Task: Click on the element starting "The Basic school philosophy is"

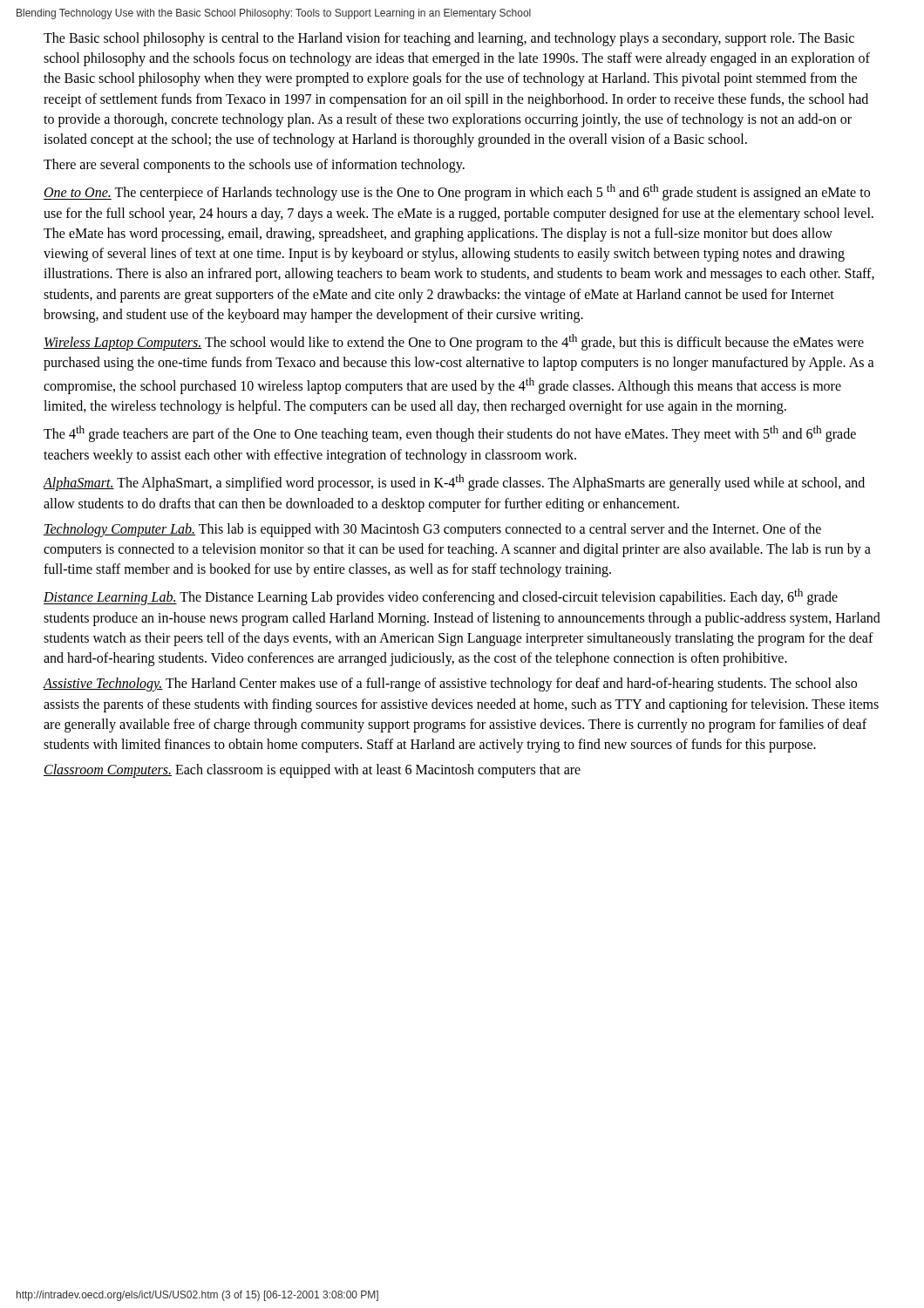Action: tap(462, 89)
